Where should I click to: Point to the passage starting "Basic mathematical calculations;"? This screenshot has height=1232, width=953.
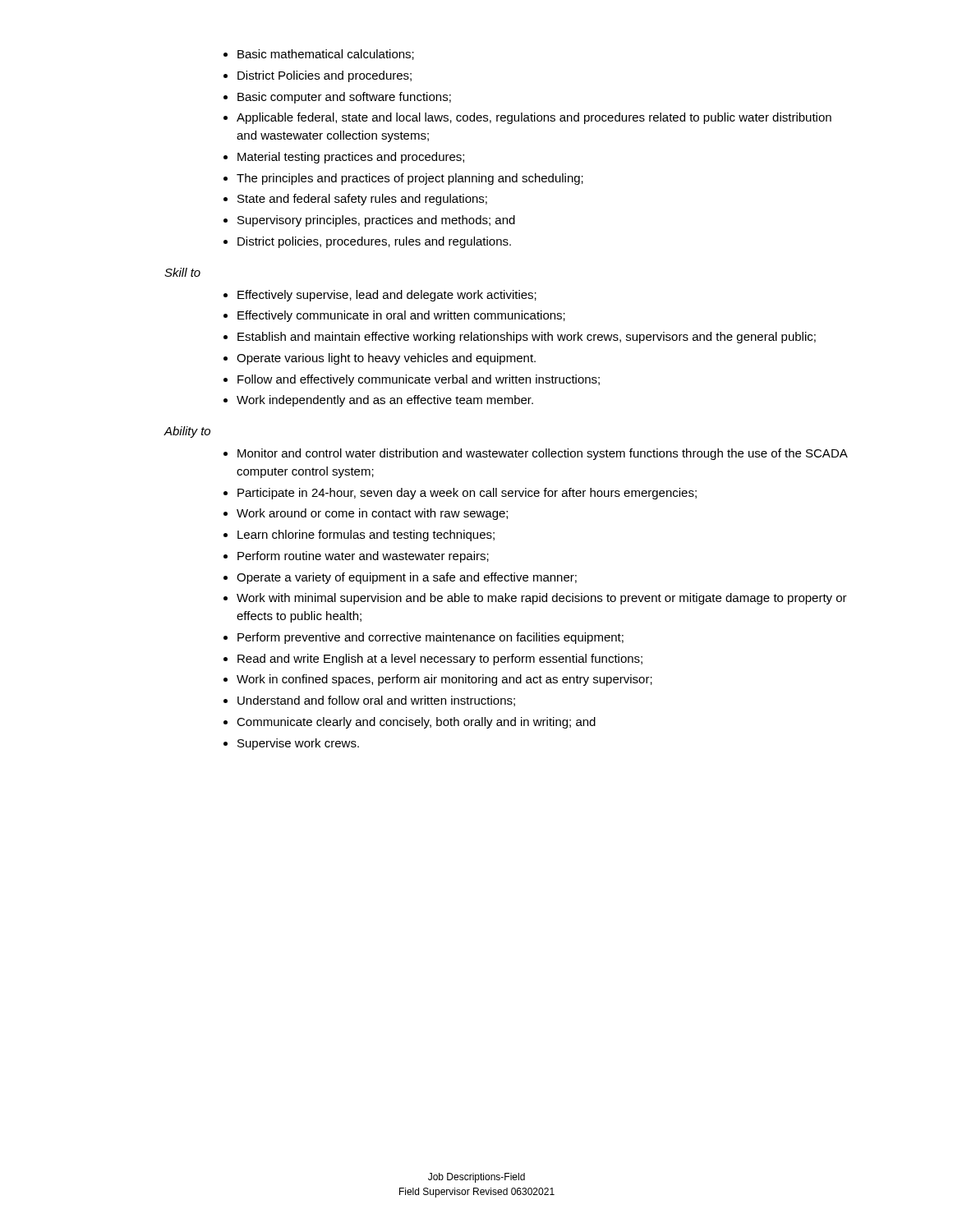point(326,54)
